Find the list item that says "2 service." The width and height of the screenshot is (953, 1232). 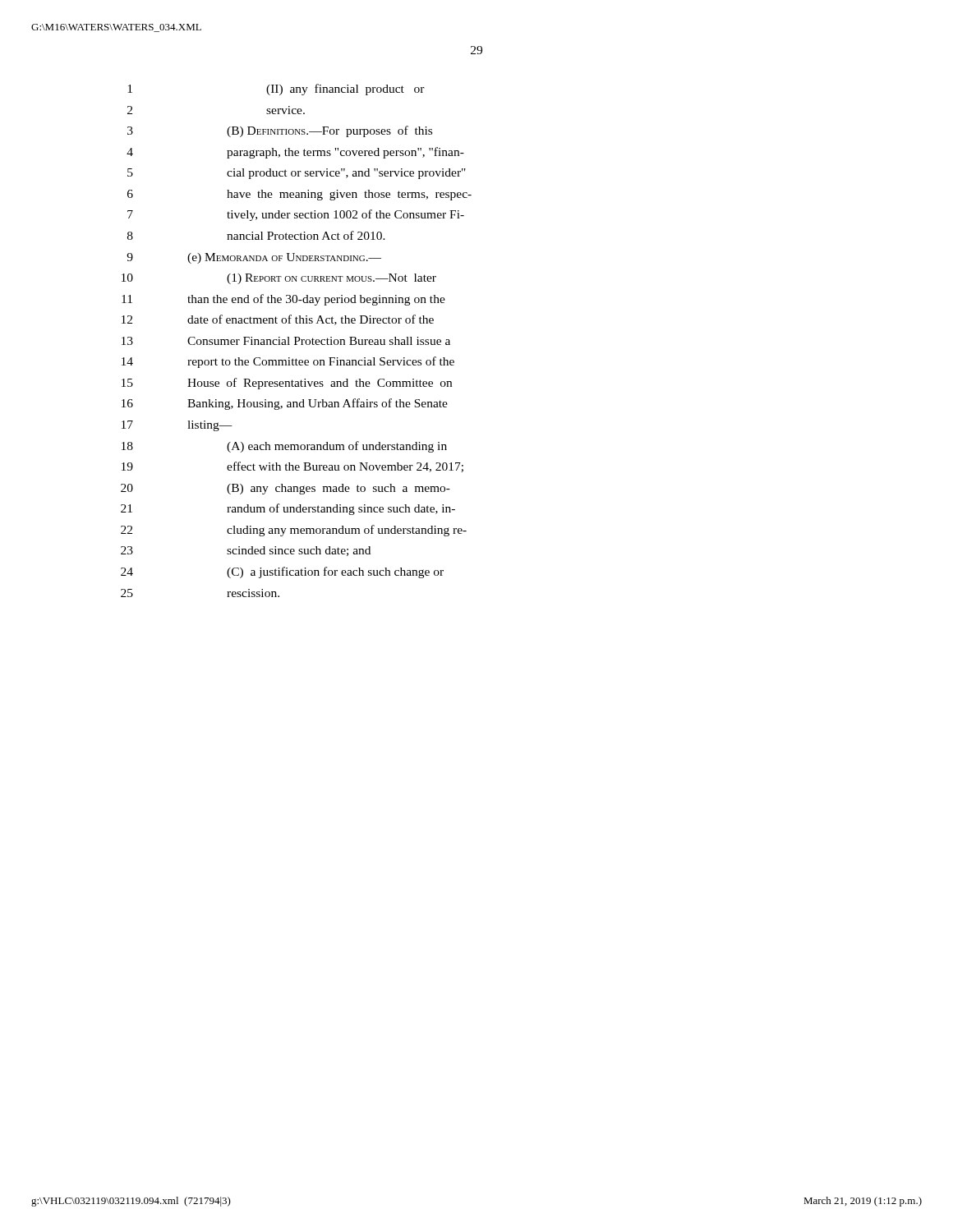(x=130, y=110)
